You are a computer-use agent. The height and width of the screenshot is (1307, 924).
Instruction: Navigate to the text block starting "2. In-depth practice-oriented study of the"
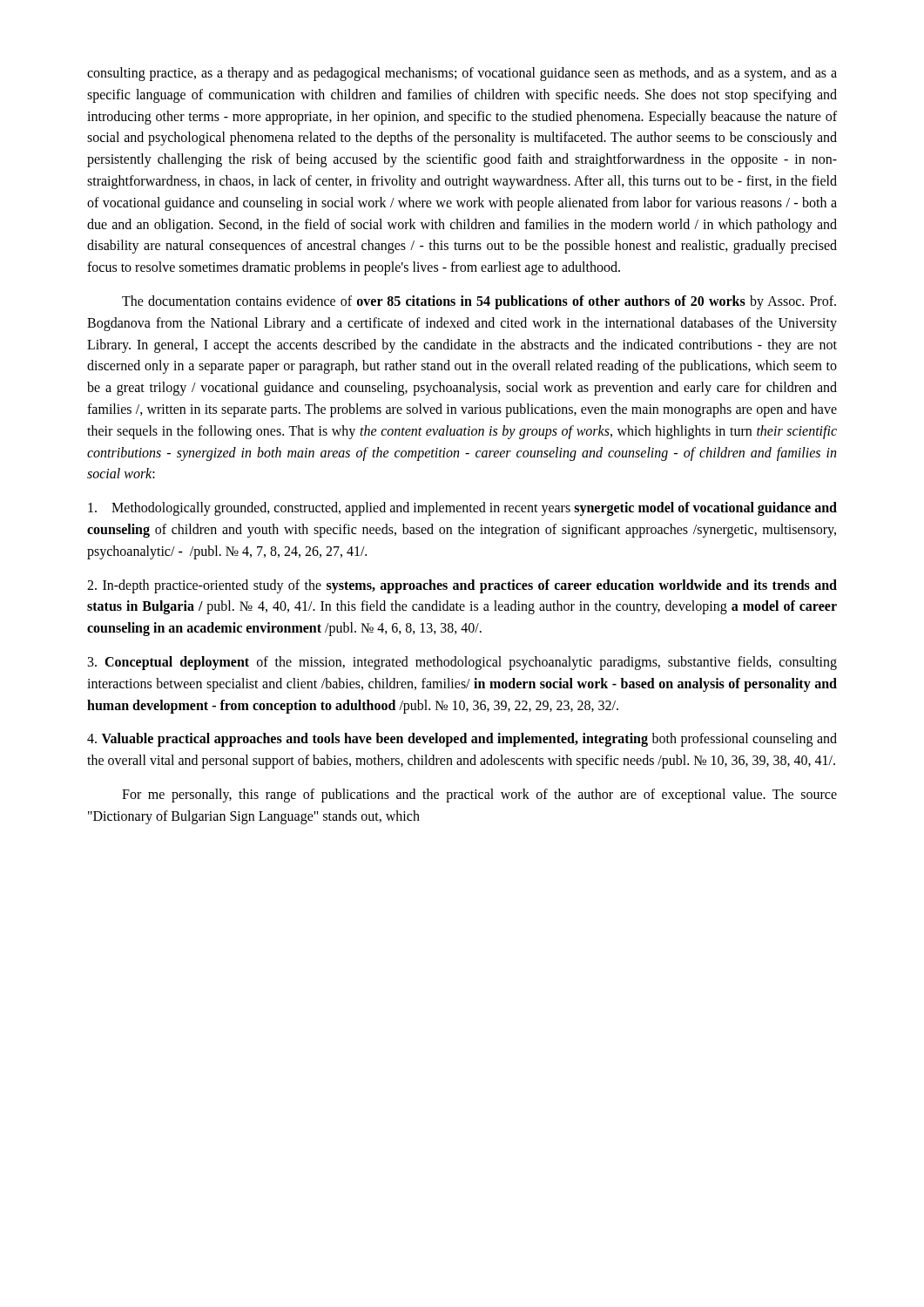point(462,607)
